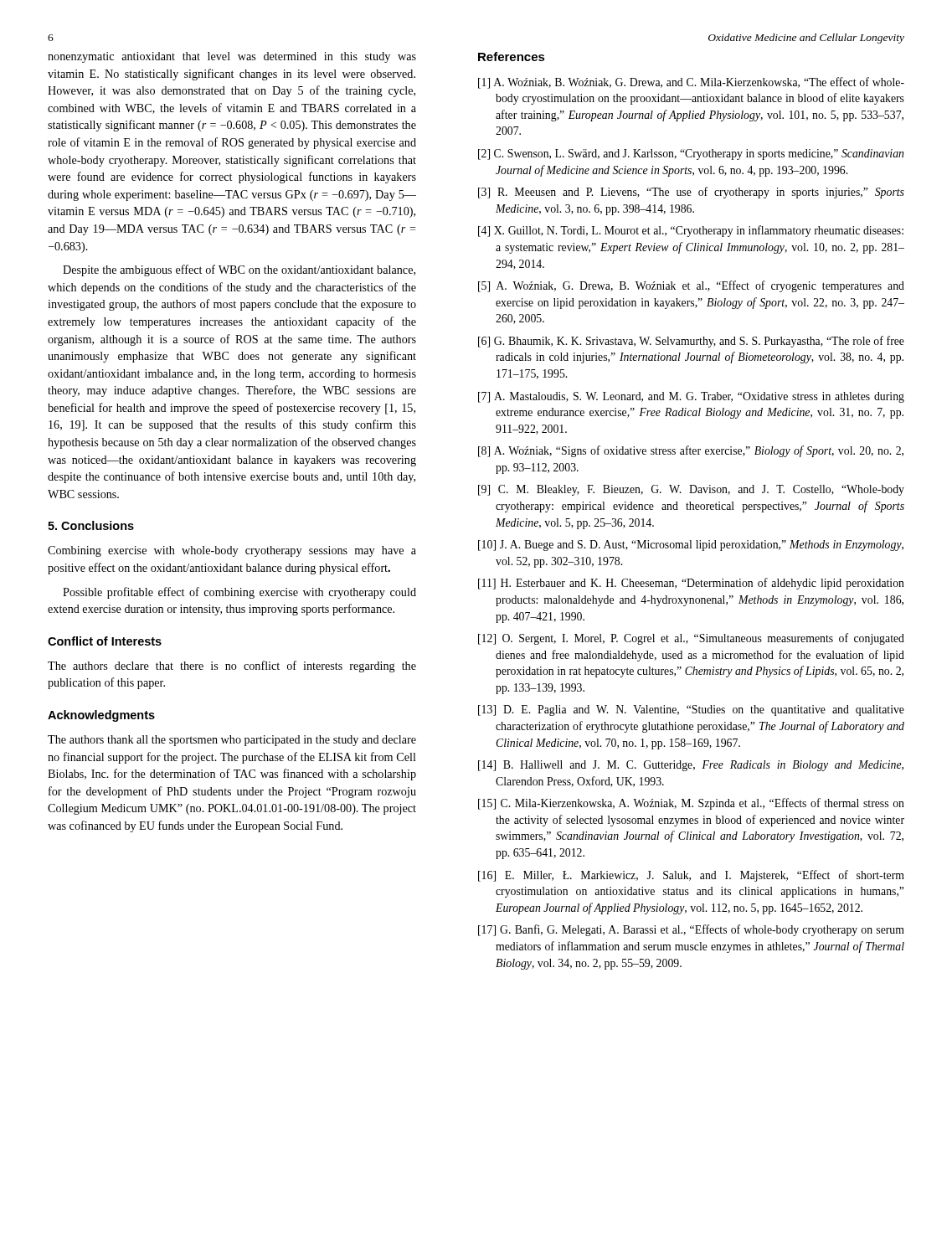
Task: Click on the passage starting "nonenzymatic antioxidant that level was"
Action: point(232,151)
